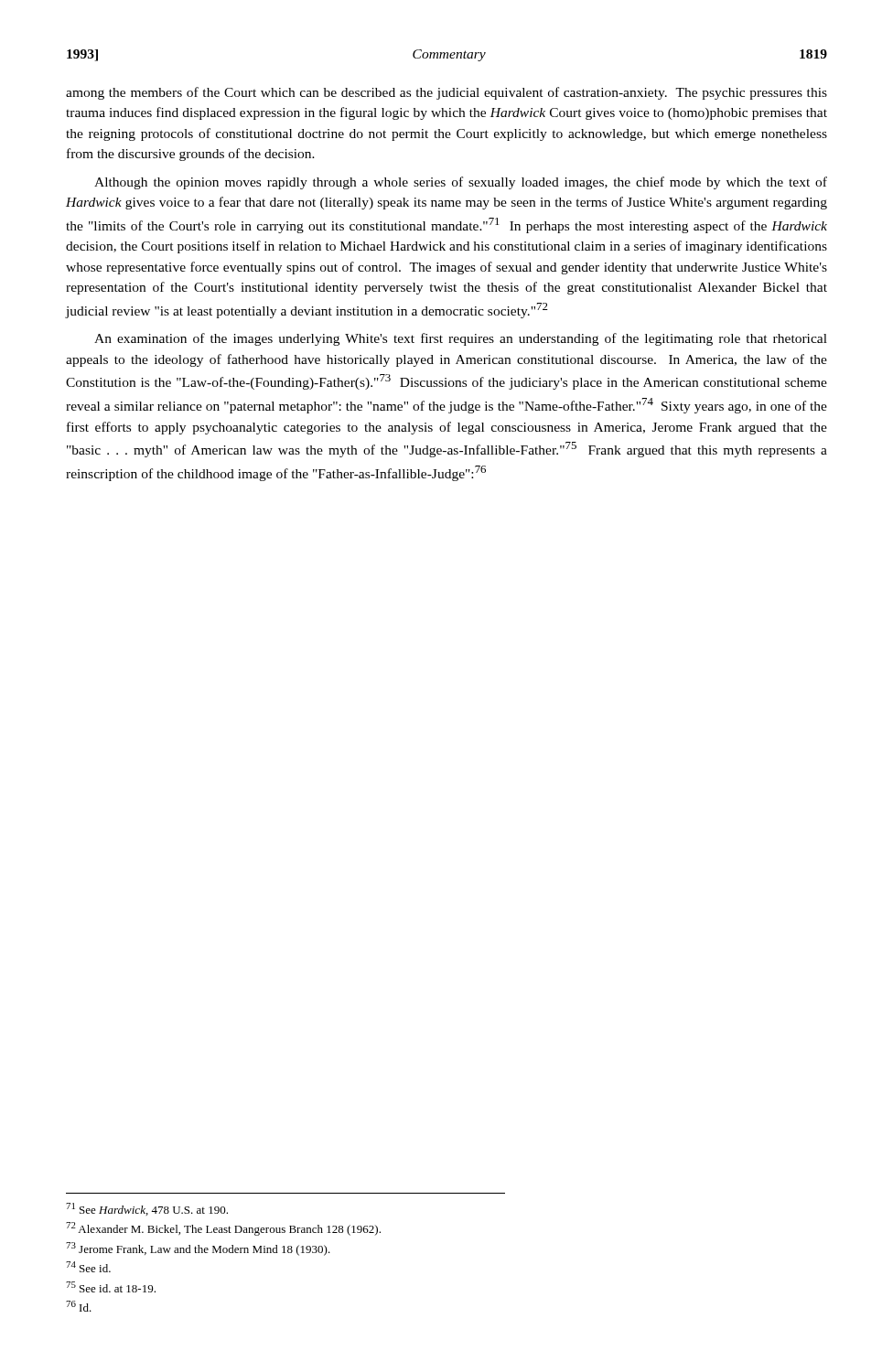Find the block on this page that starts "71 See Hardwick,"
893x1372 pixels.
pyautogui.click(x=147, y=1208)
